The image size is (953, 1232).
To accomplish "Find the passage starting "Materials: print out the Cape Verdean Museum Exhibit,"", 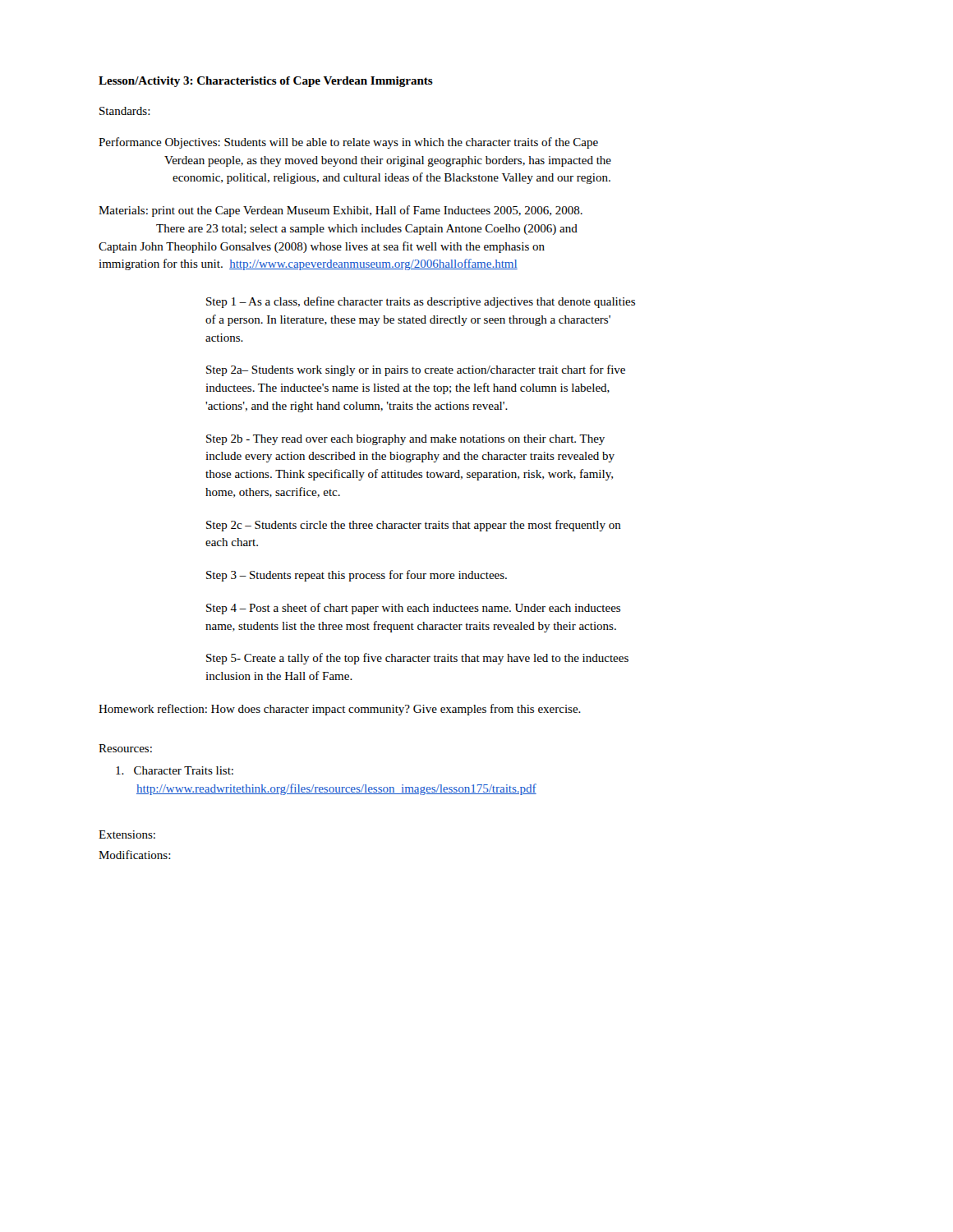I will click(x=341, y=237).
